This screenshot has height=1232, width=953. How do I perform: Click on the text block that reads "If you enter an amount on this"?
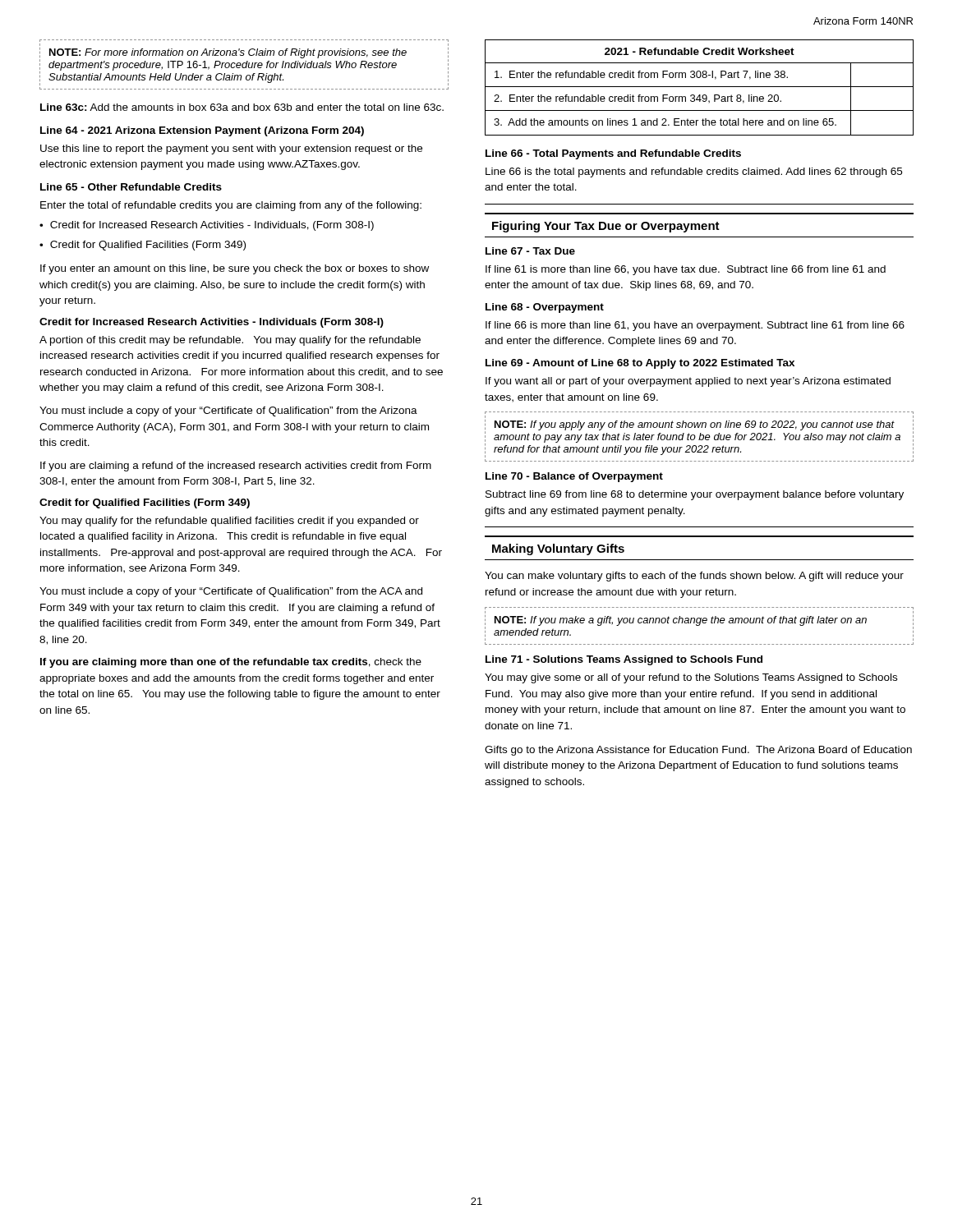tap(234, 284)
